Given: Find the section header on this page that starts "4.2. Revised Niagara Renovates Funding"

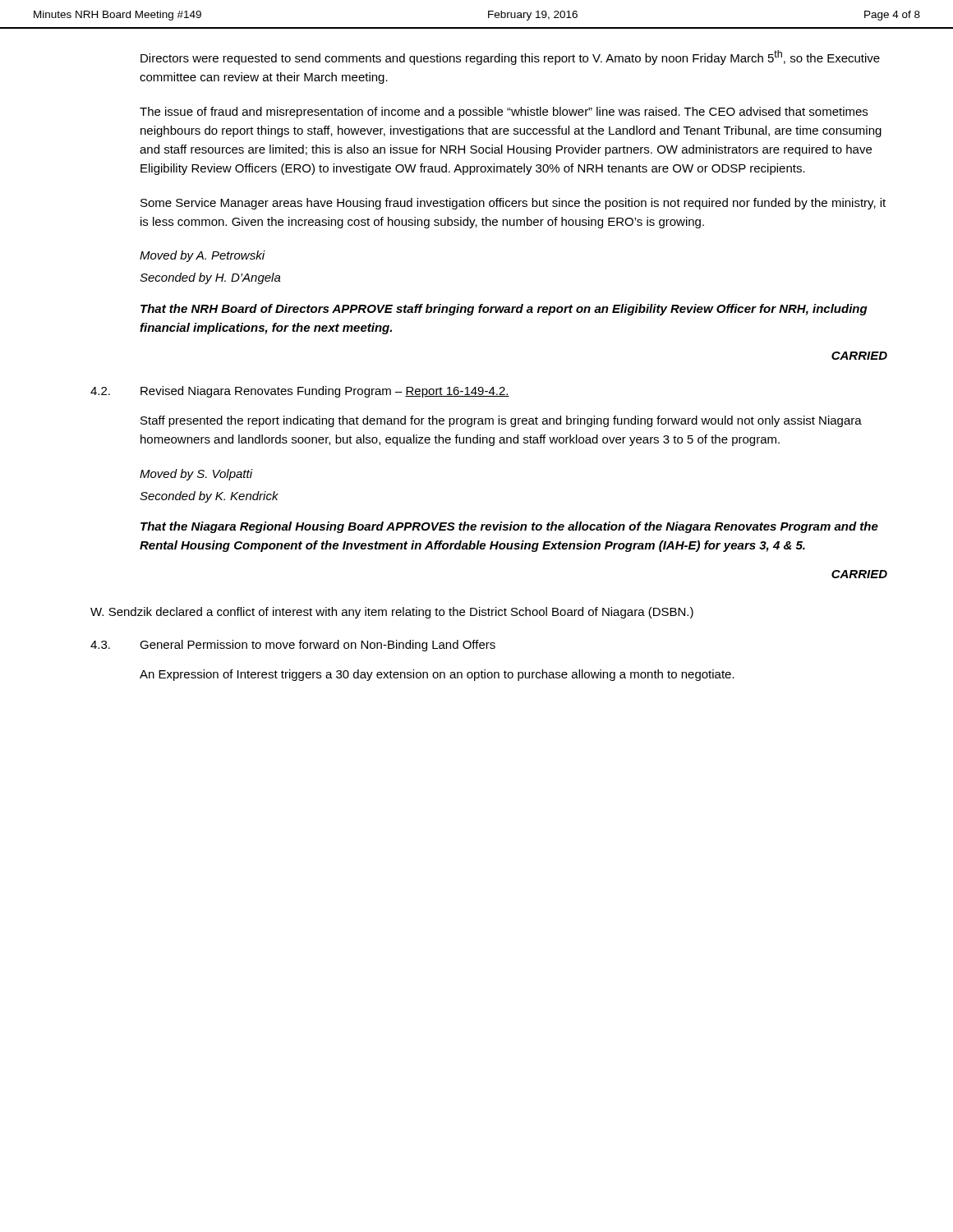Looking at the screenshot, I should tap(489, 391).
